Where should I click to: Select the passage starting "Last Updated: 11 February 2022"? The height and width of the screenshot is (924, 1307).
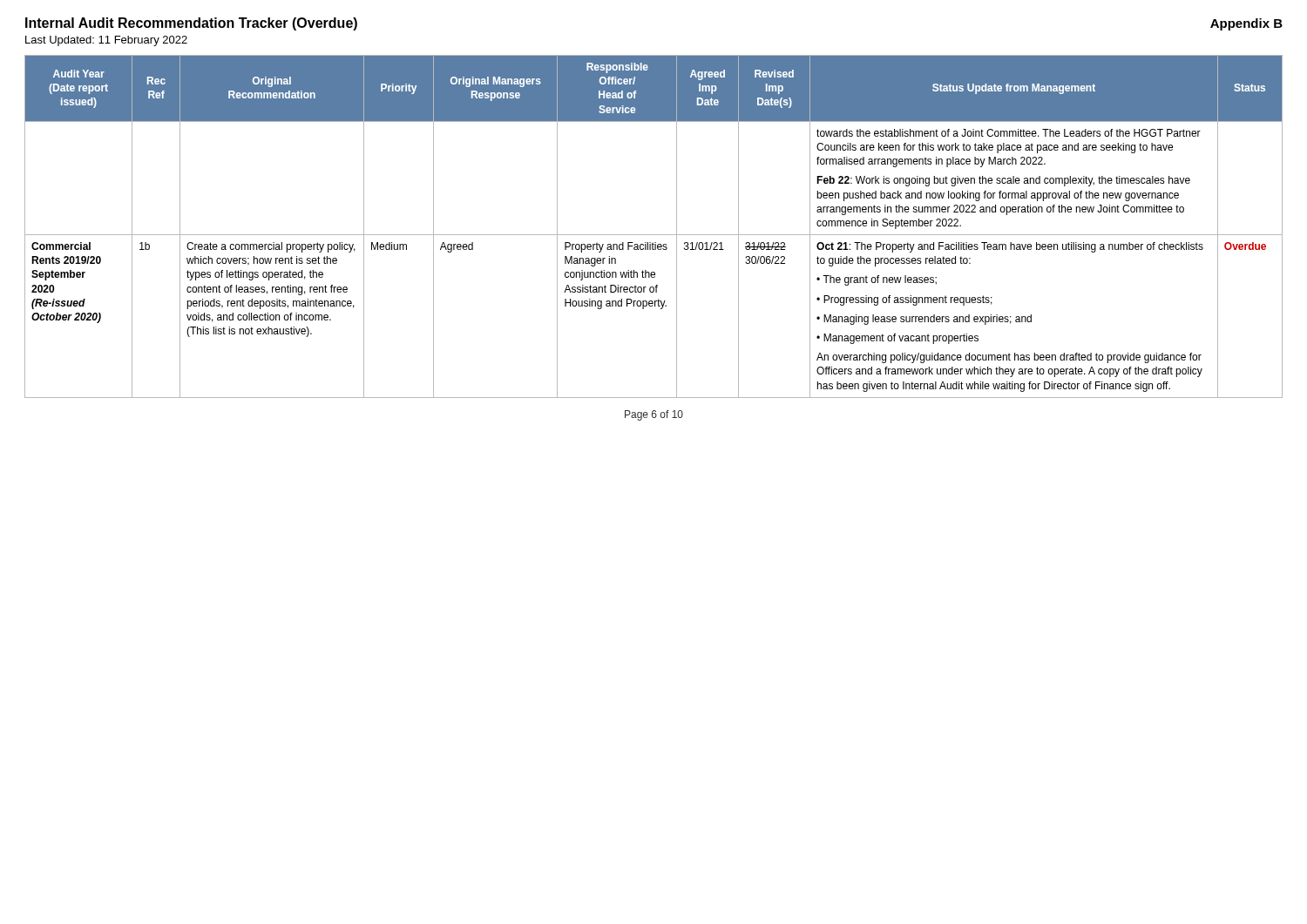tap(106, 40)
